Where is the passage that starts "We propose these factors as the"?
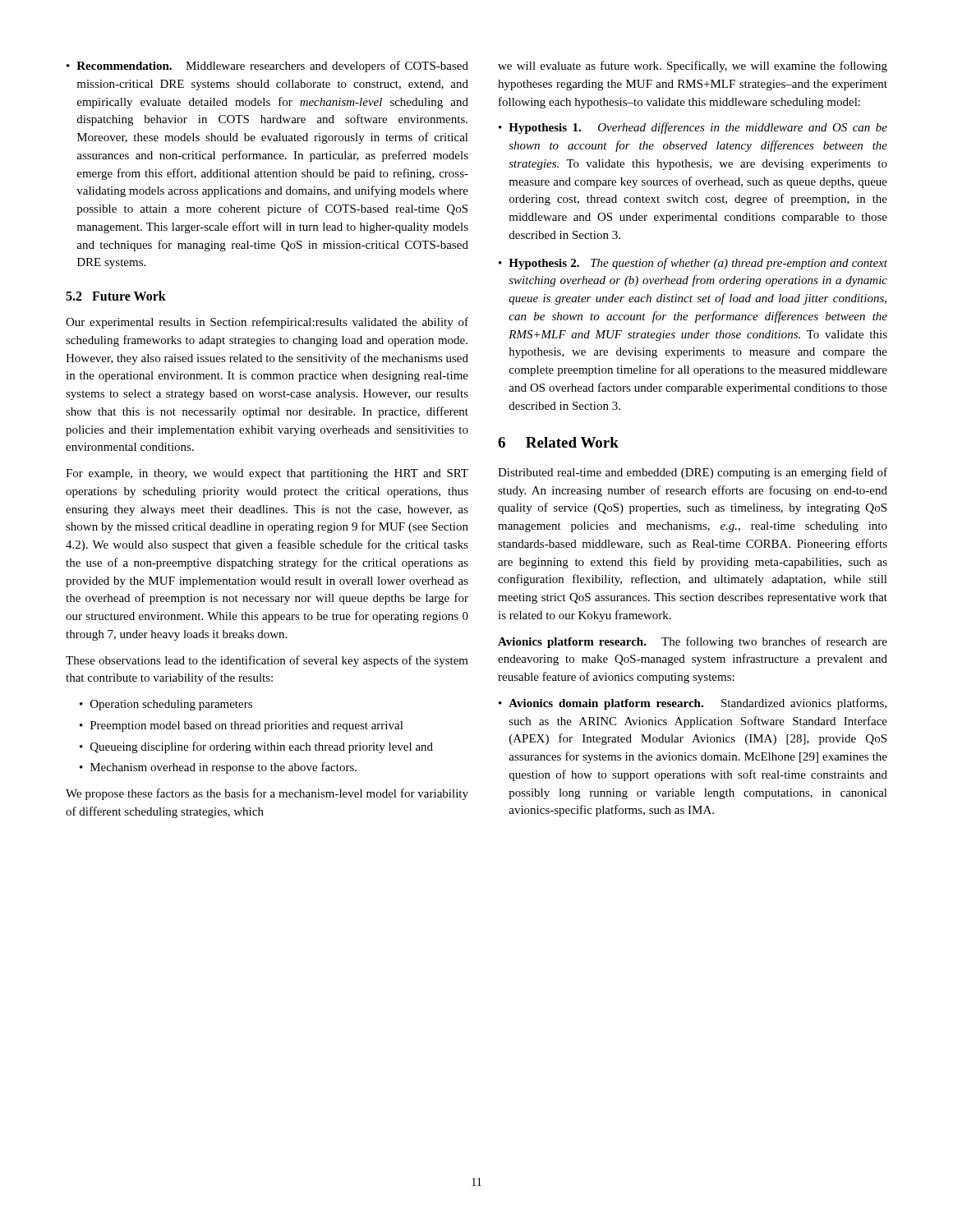 [x=267, y=803]
